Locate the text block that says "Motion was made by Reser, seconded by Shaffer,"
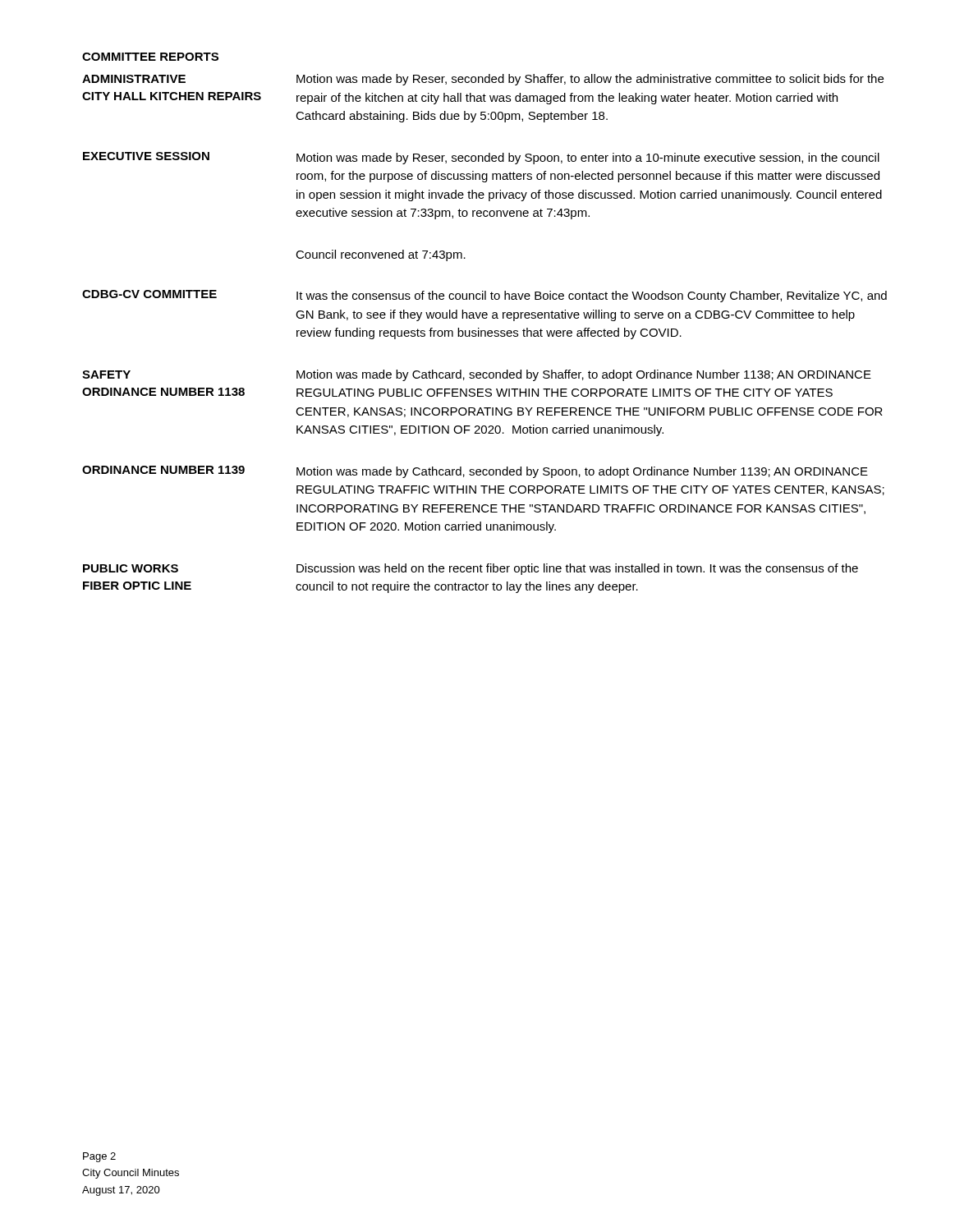This screenshot has height=1232, width=955. pyautogui.click(x=590, y=97)
